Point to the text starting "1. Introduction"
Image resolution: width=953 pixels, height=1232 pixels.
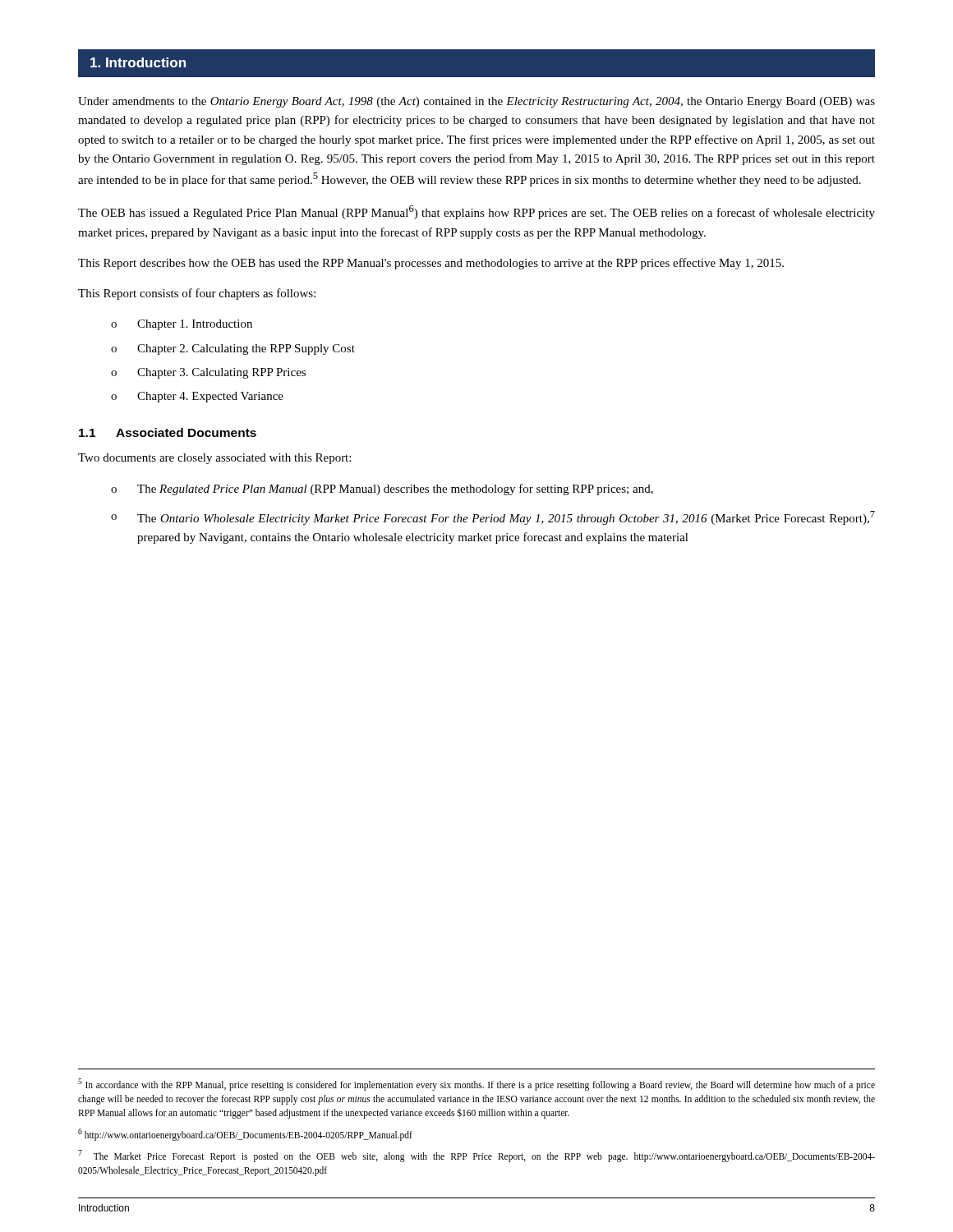138,63
